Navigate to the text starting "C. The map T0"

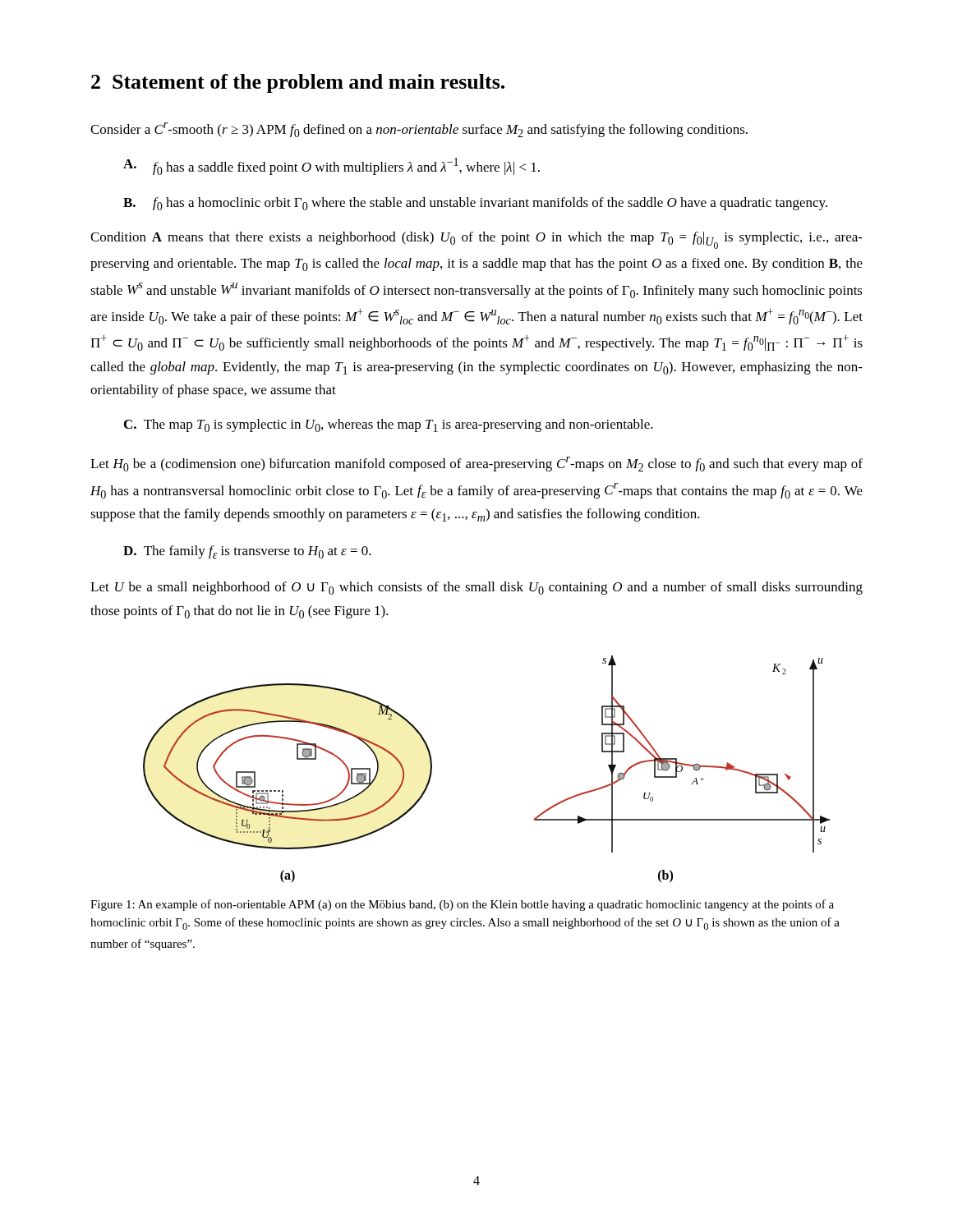[x=388, y=425]
